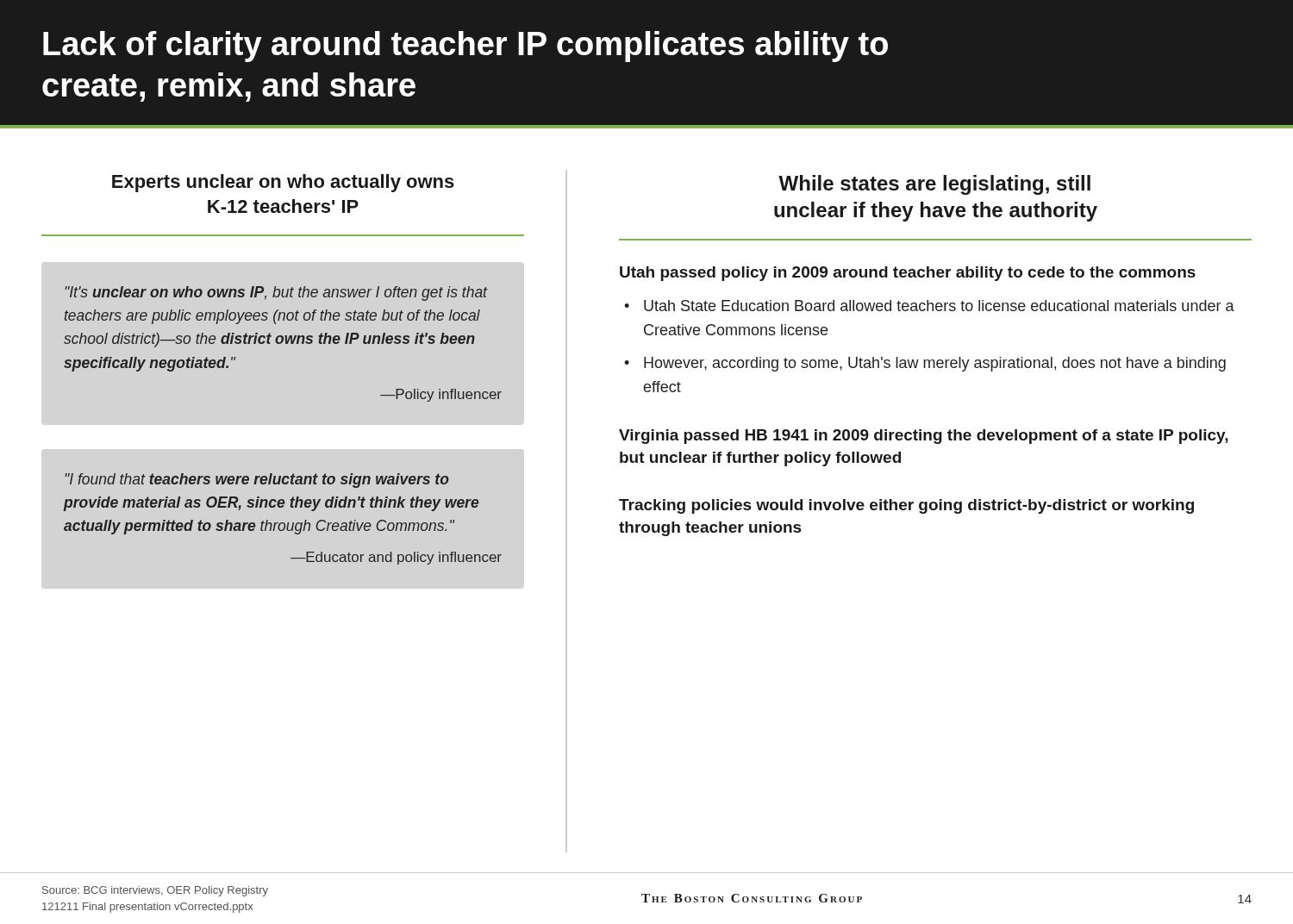Navigate to the text block starting "Virginia passed HB 1941 in"

click(x=924, y=446)
